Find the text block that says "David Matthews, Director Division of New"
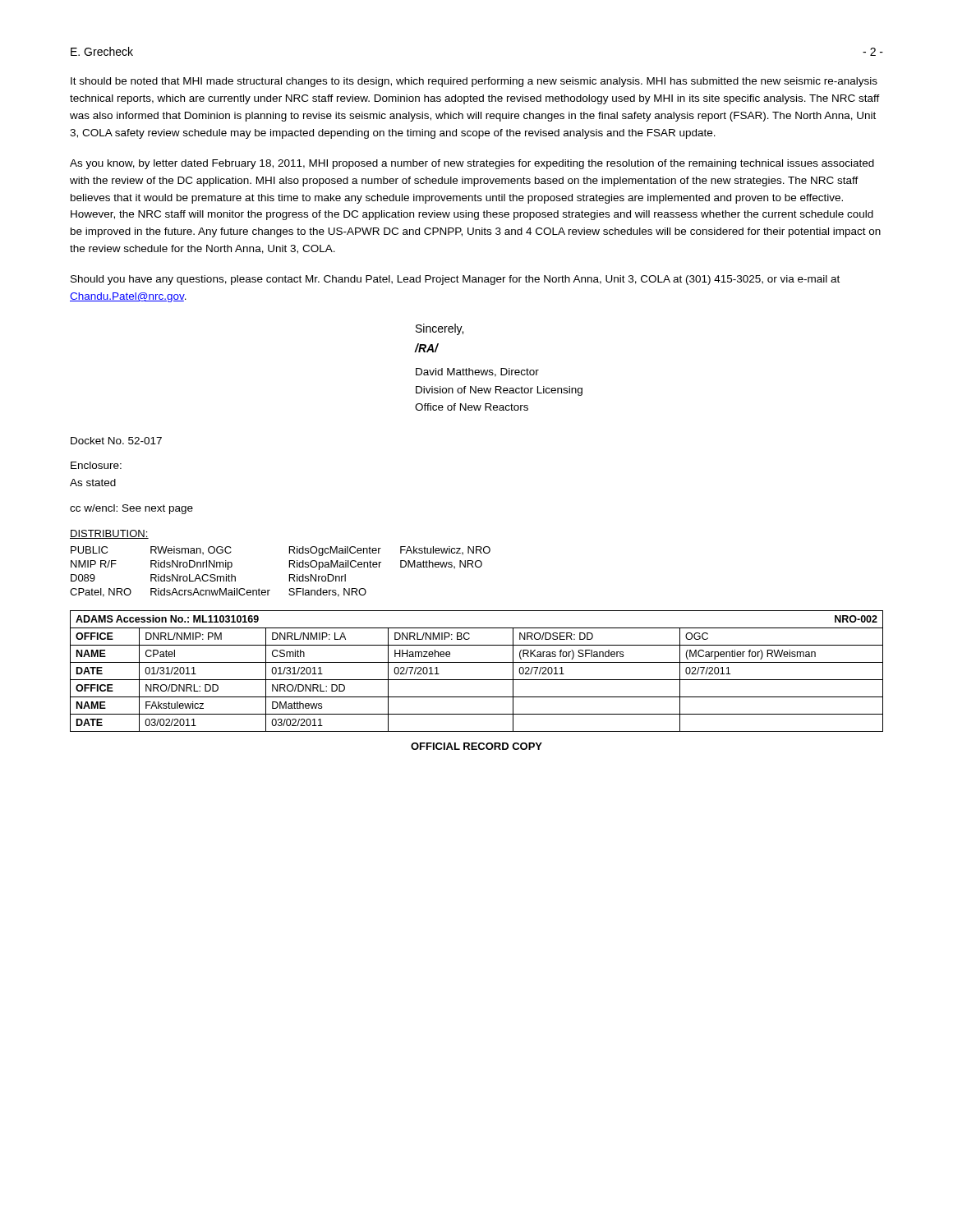Screen dimensions: 1232x953 coord(499,389)
